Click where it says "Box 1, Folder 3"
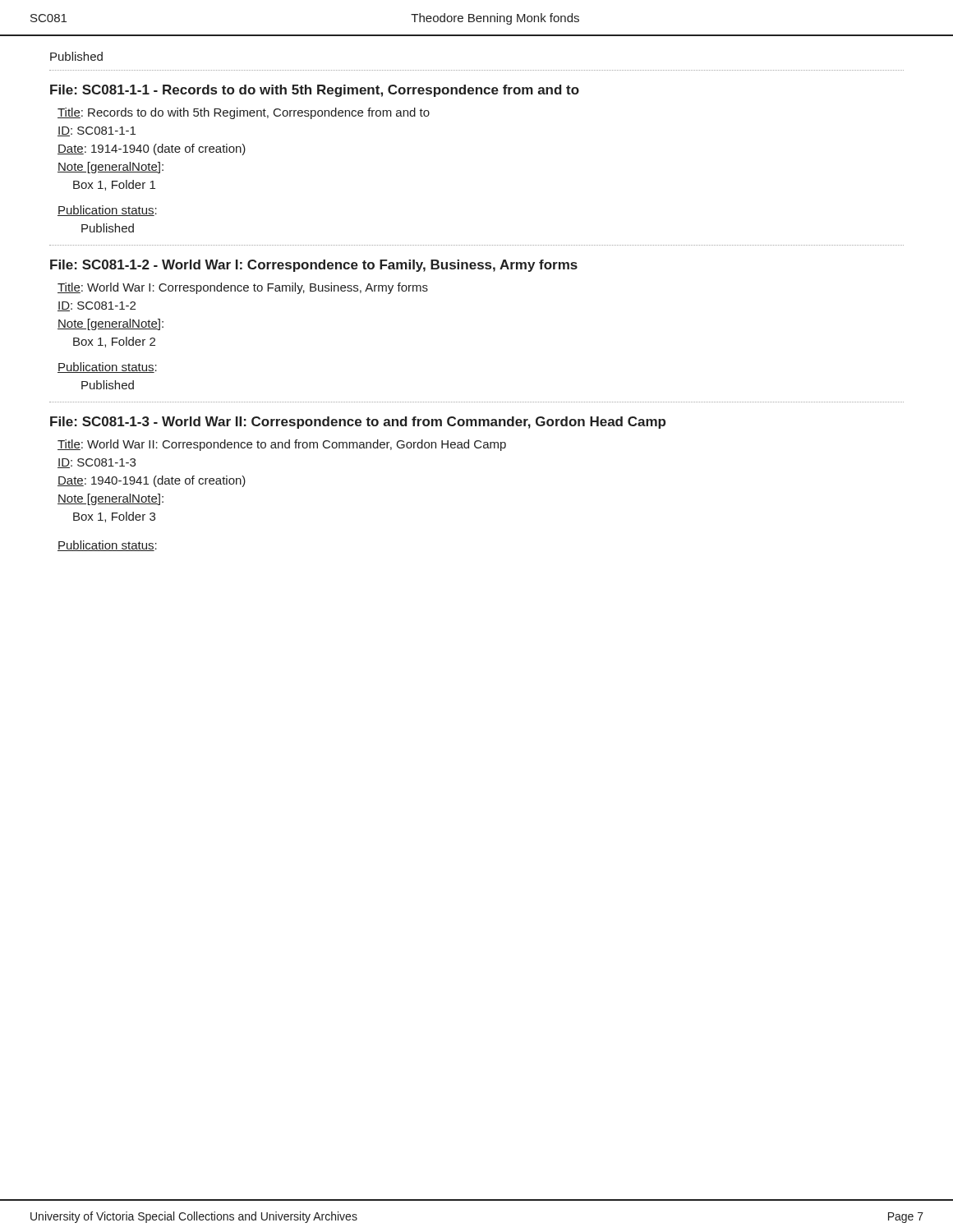 114,516
